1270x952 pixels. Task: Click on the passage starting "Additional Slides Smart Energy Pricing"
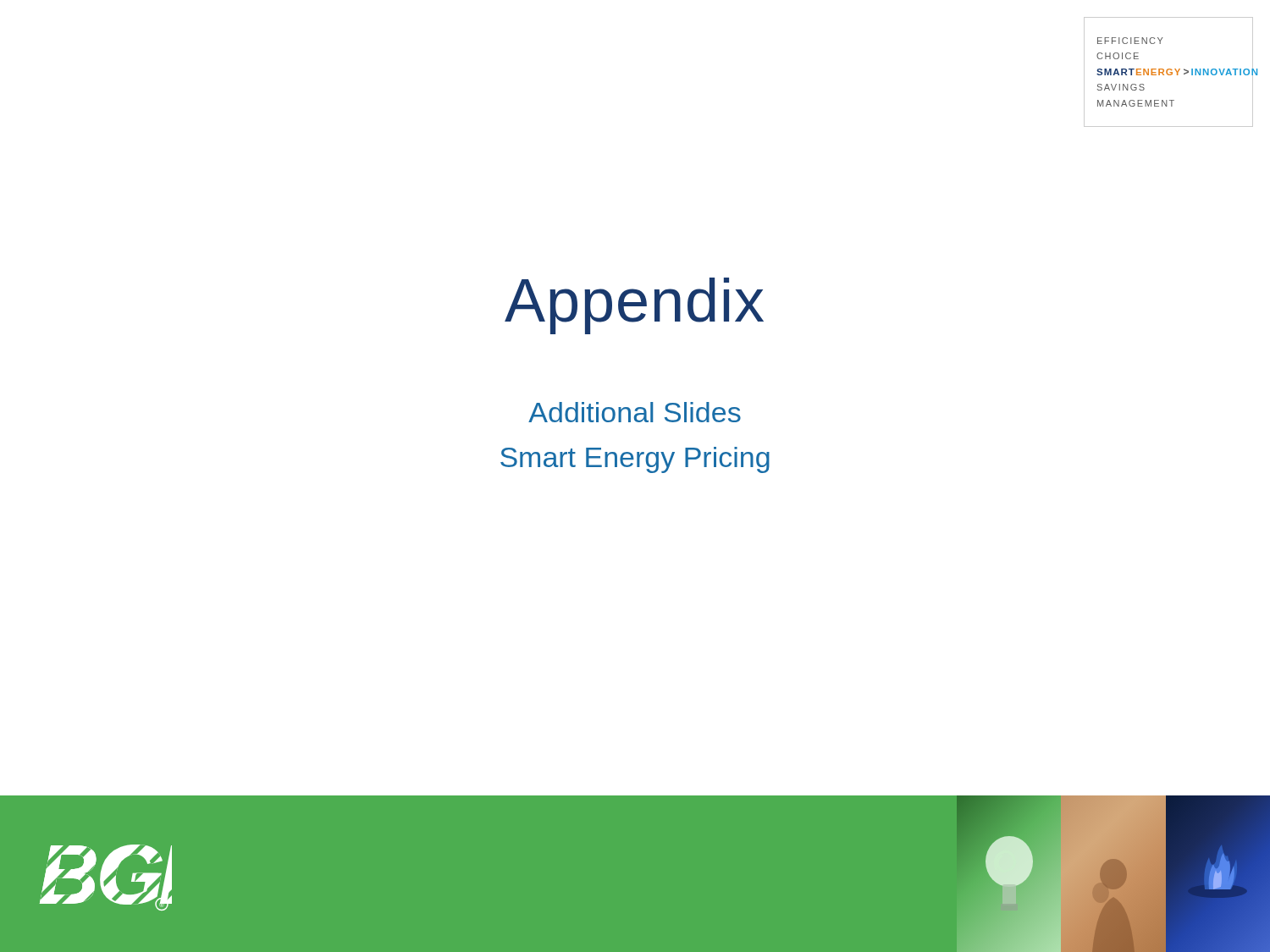[635, 435]
